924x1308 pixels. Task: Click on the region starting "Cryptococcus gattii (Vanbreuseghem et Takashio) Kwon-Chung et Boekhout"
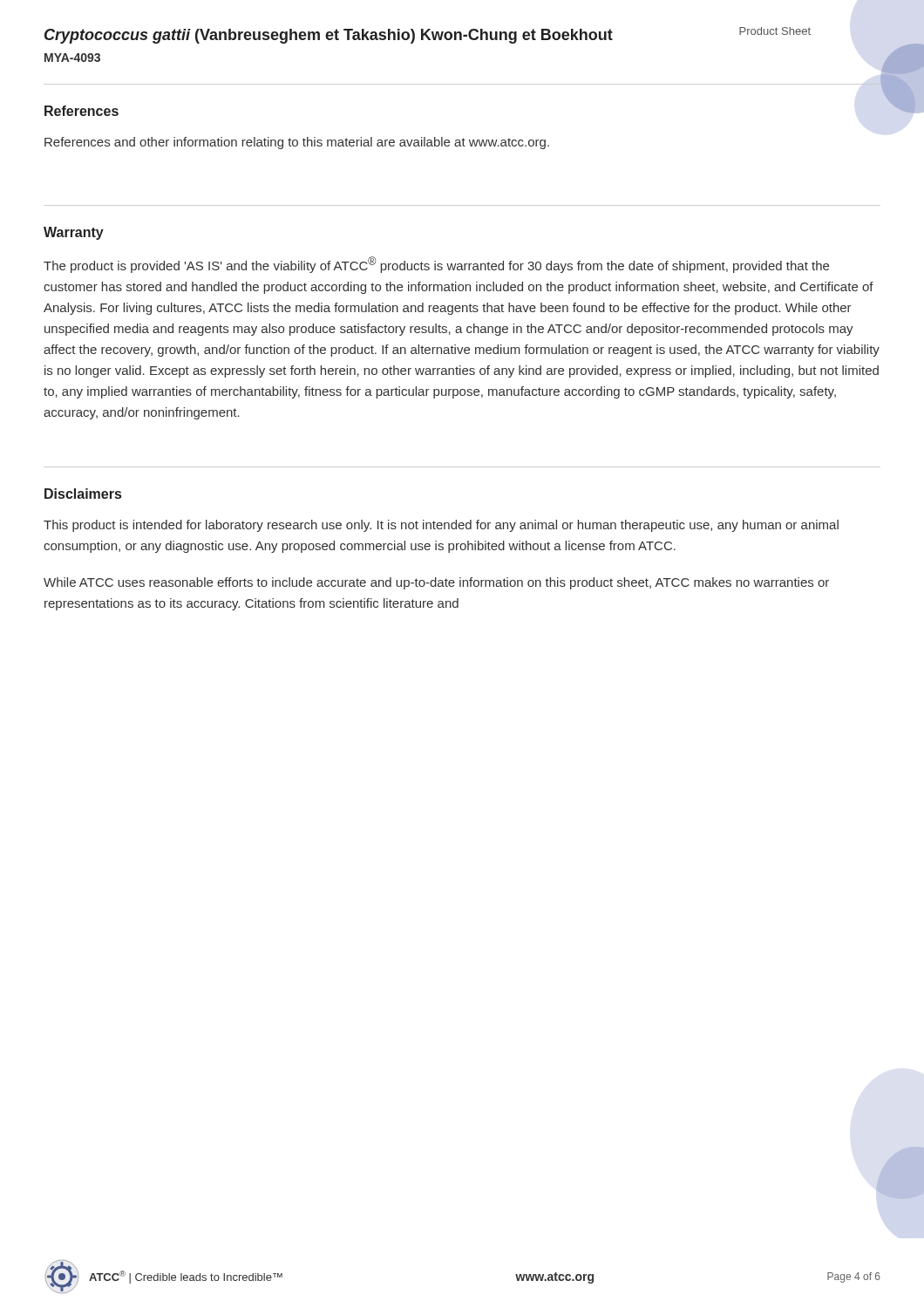click(x=392, y=45)
